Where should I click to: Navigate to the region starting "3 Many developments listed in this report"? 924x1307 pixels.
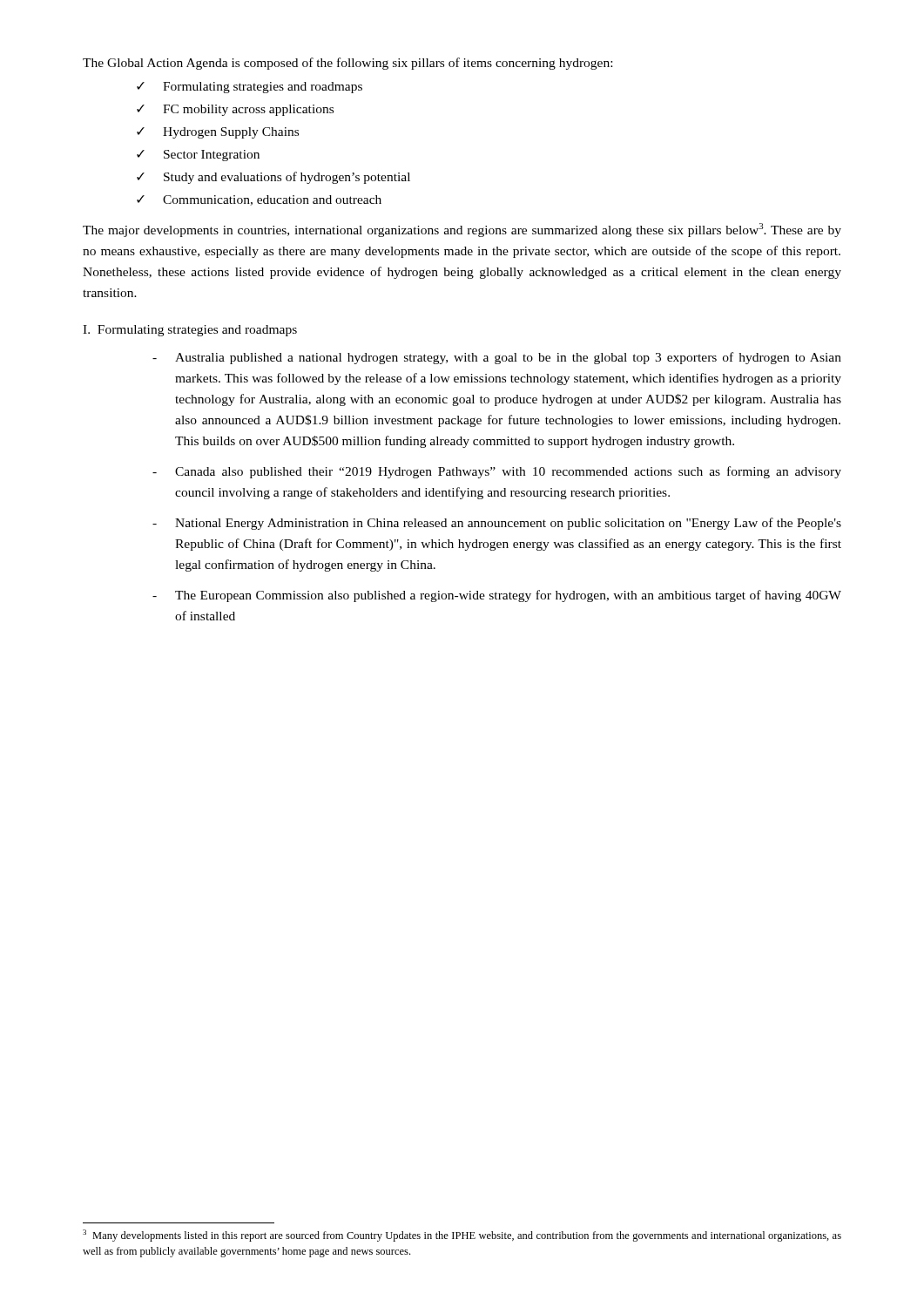click(x=462, y=1242)
